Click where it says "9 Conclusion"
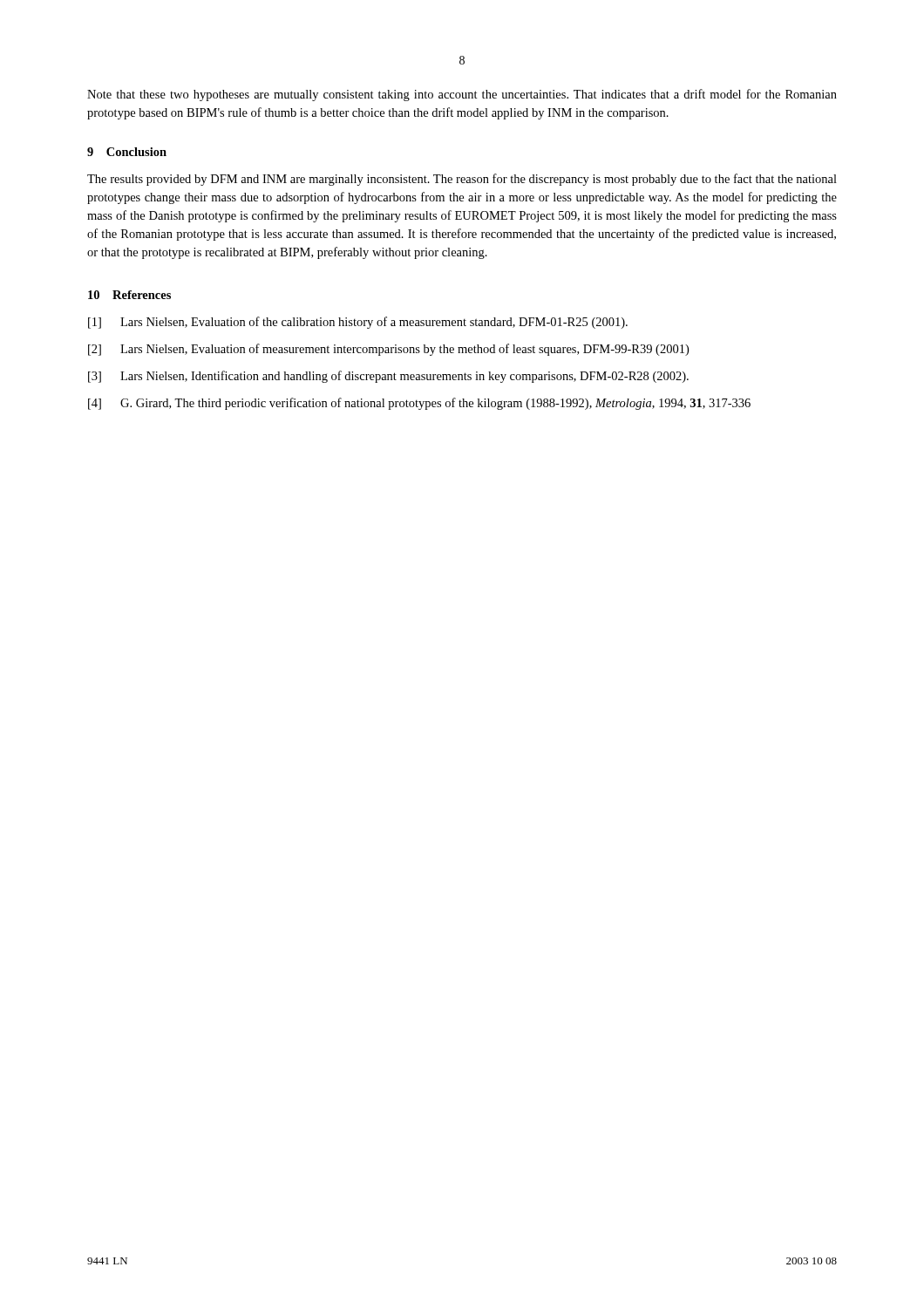This screenshot has width=924, height=1308. (127, 152)
